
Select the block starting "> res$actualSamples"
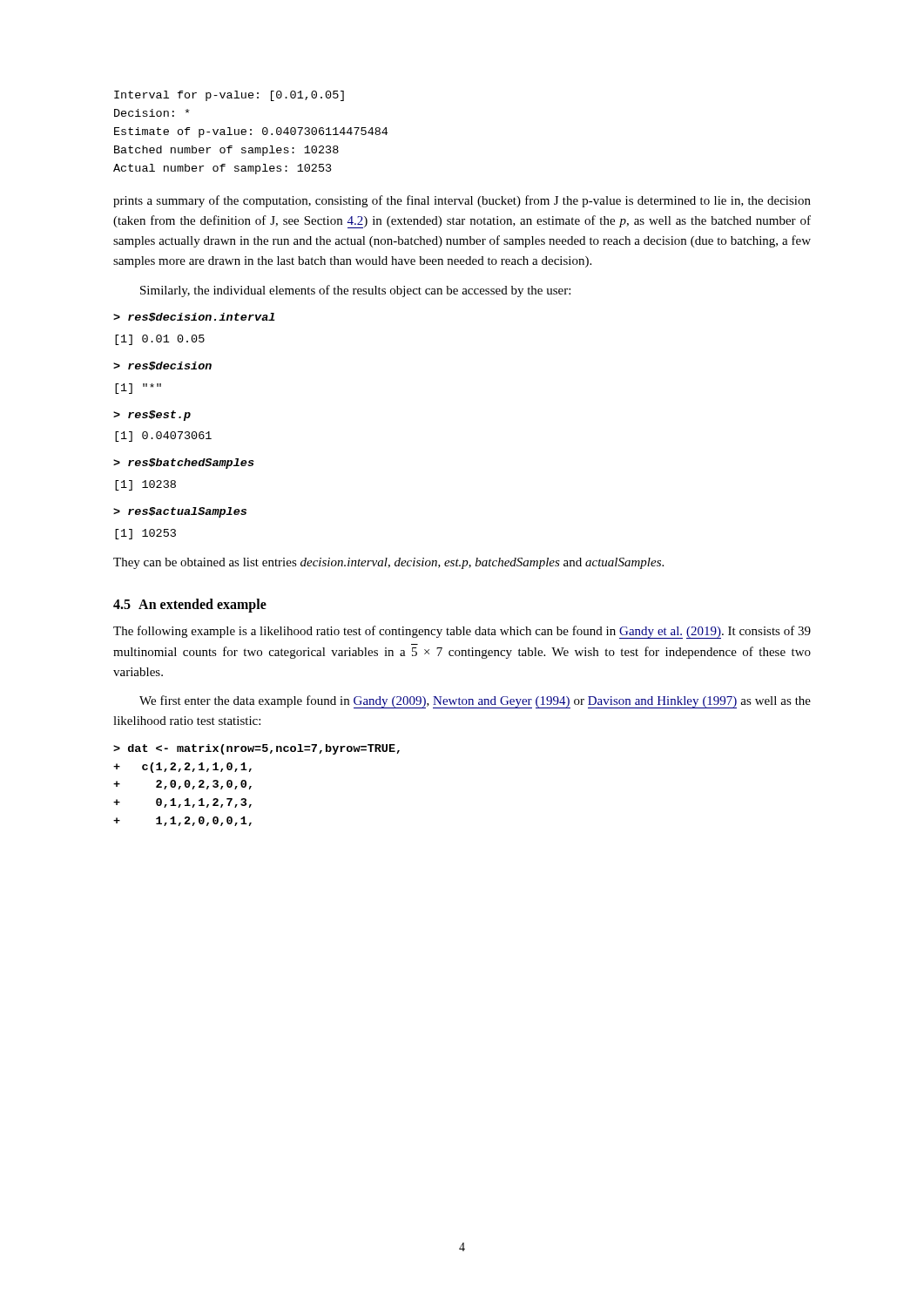click(x=180, y=512)
